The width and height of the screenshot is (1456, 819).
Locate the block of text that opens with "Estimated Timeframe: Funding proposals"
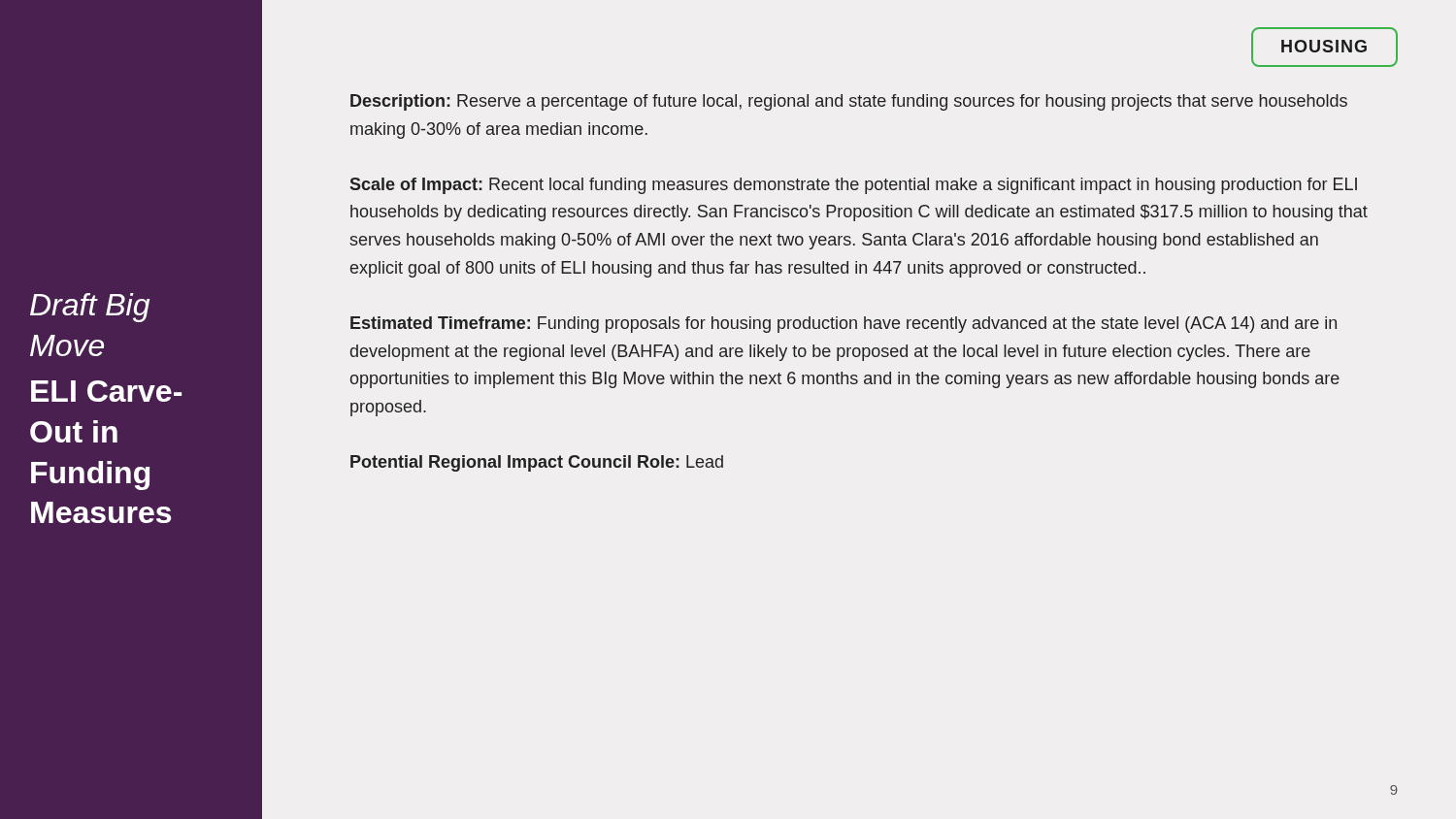[845, 365]
